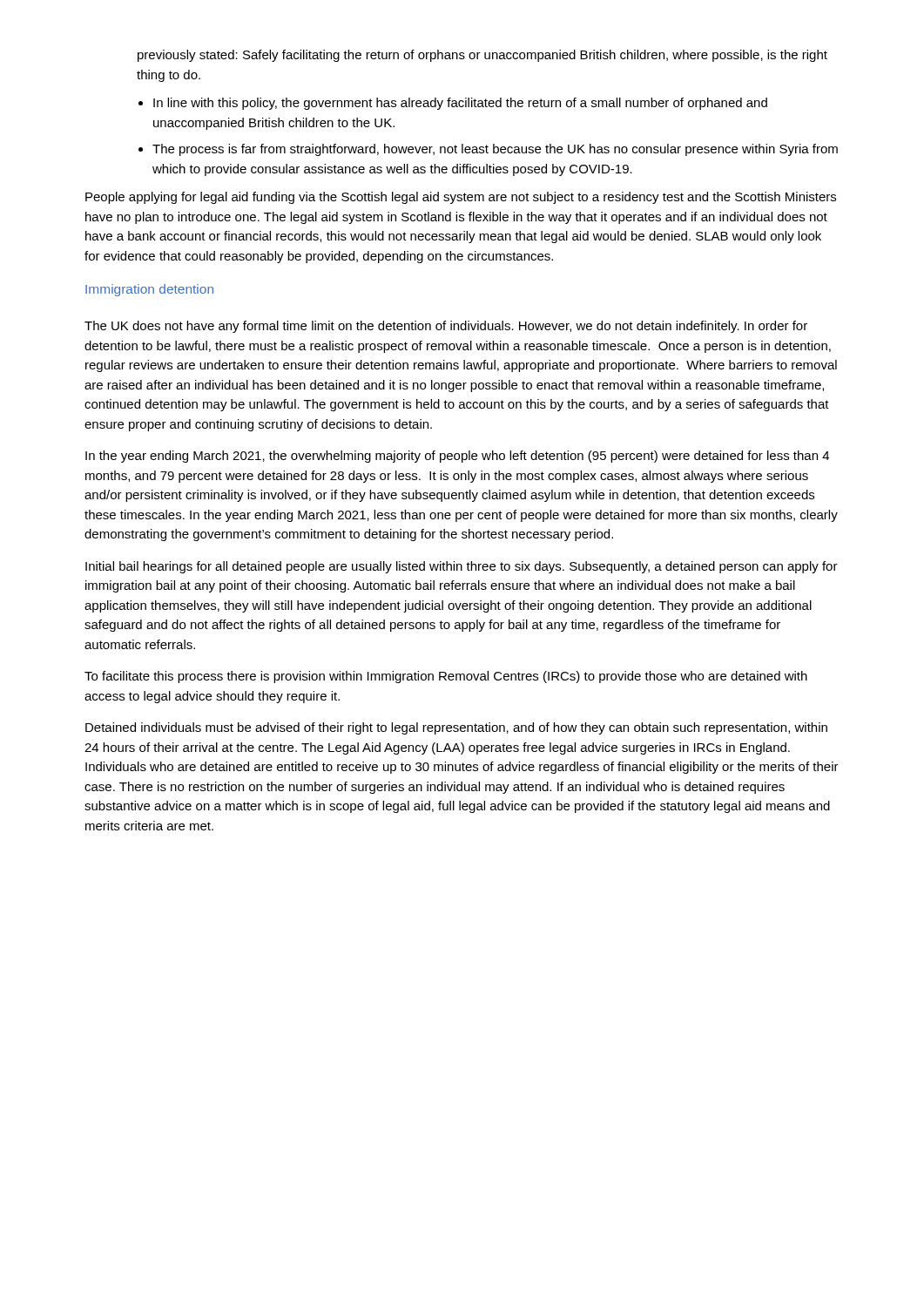
Task: Select the text block containing "previously stated: Safely facilitating the"
Action: click(x=482, y=64)
